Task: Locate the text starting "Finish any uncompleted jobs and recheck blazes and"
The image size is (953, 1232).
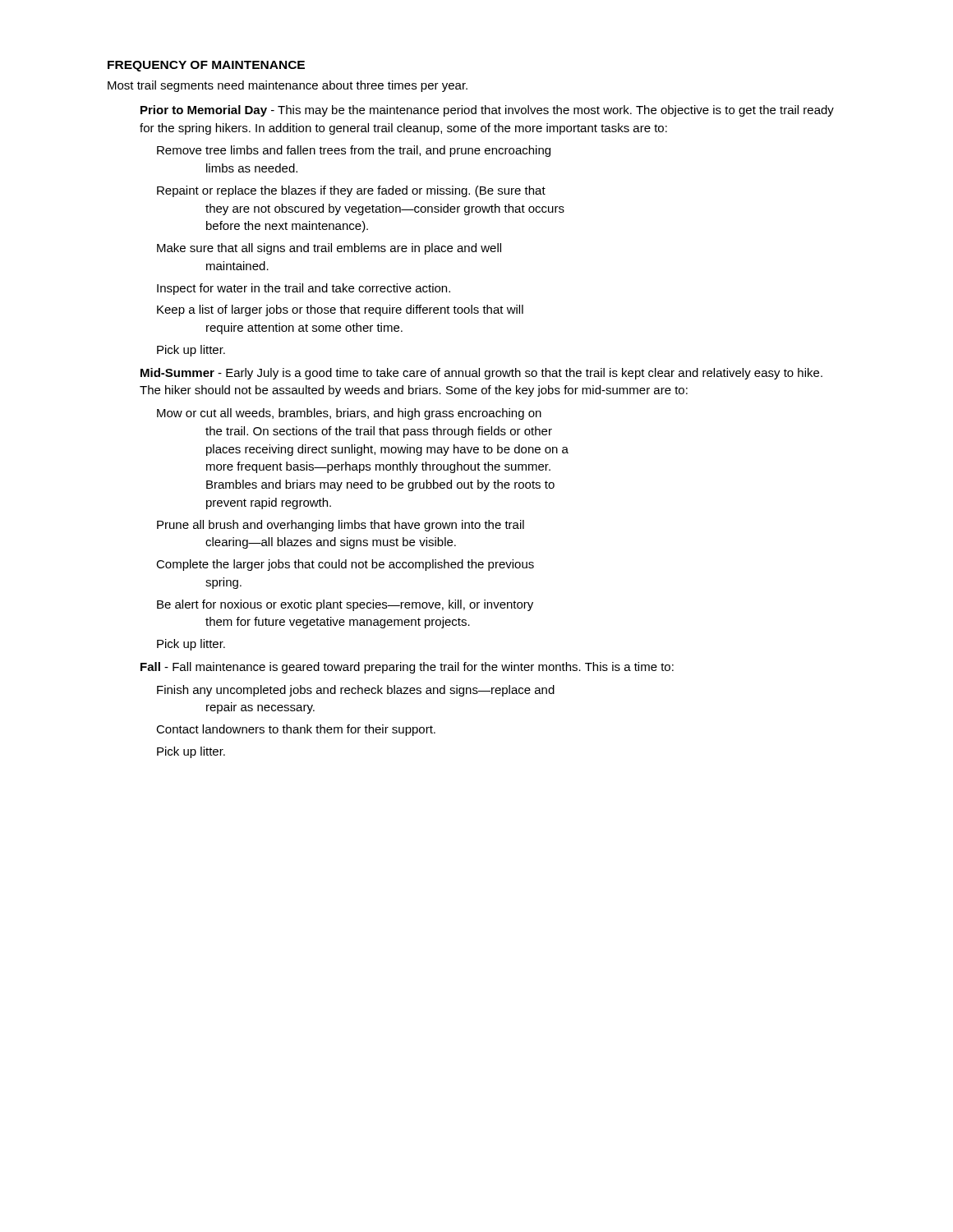Action: click(x=355, y=698)
